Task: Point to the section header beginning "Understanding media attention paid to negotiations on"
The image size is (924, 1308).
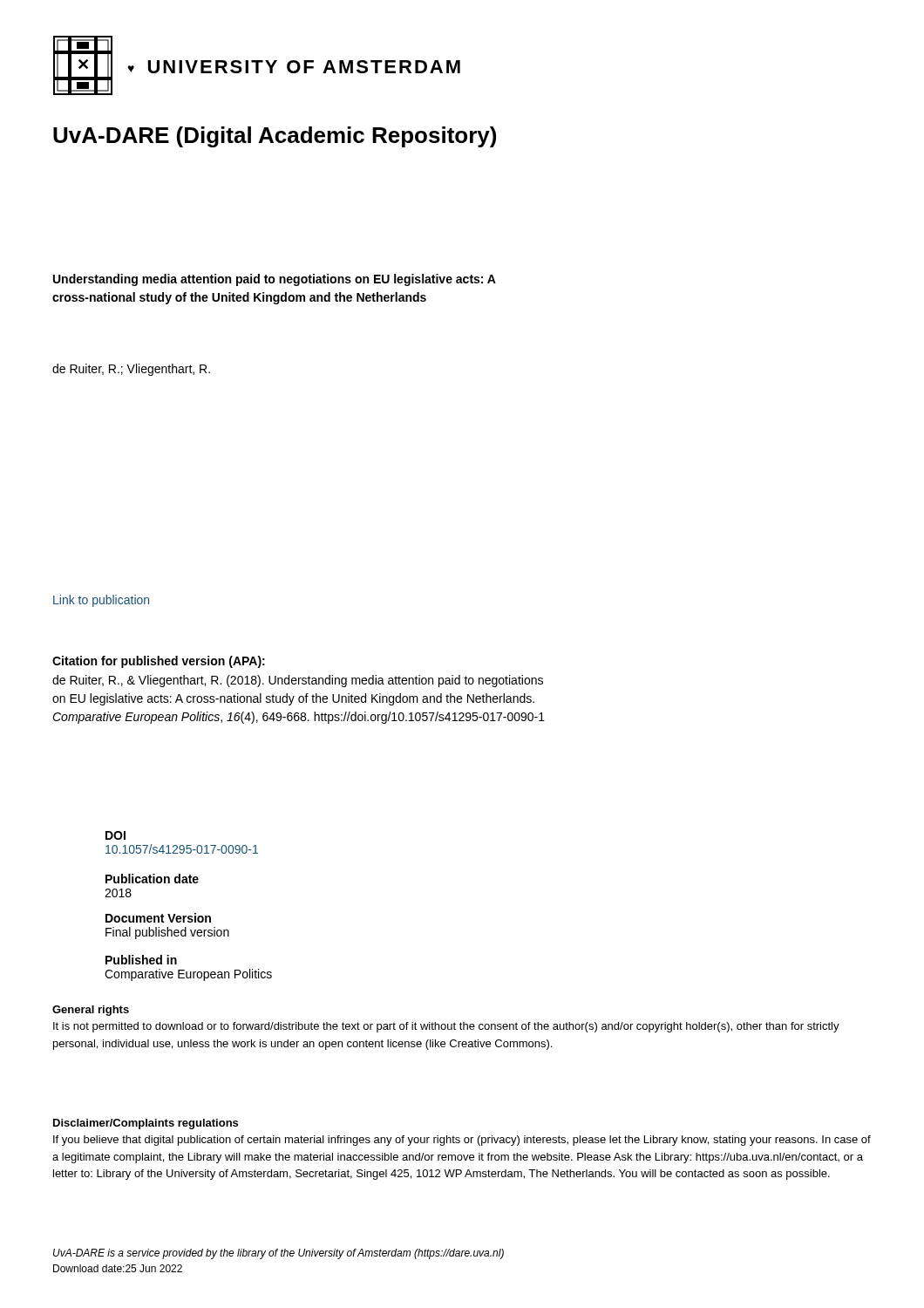Action: (462, 289)
